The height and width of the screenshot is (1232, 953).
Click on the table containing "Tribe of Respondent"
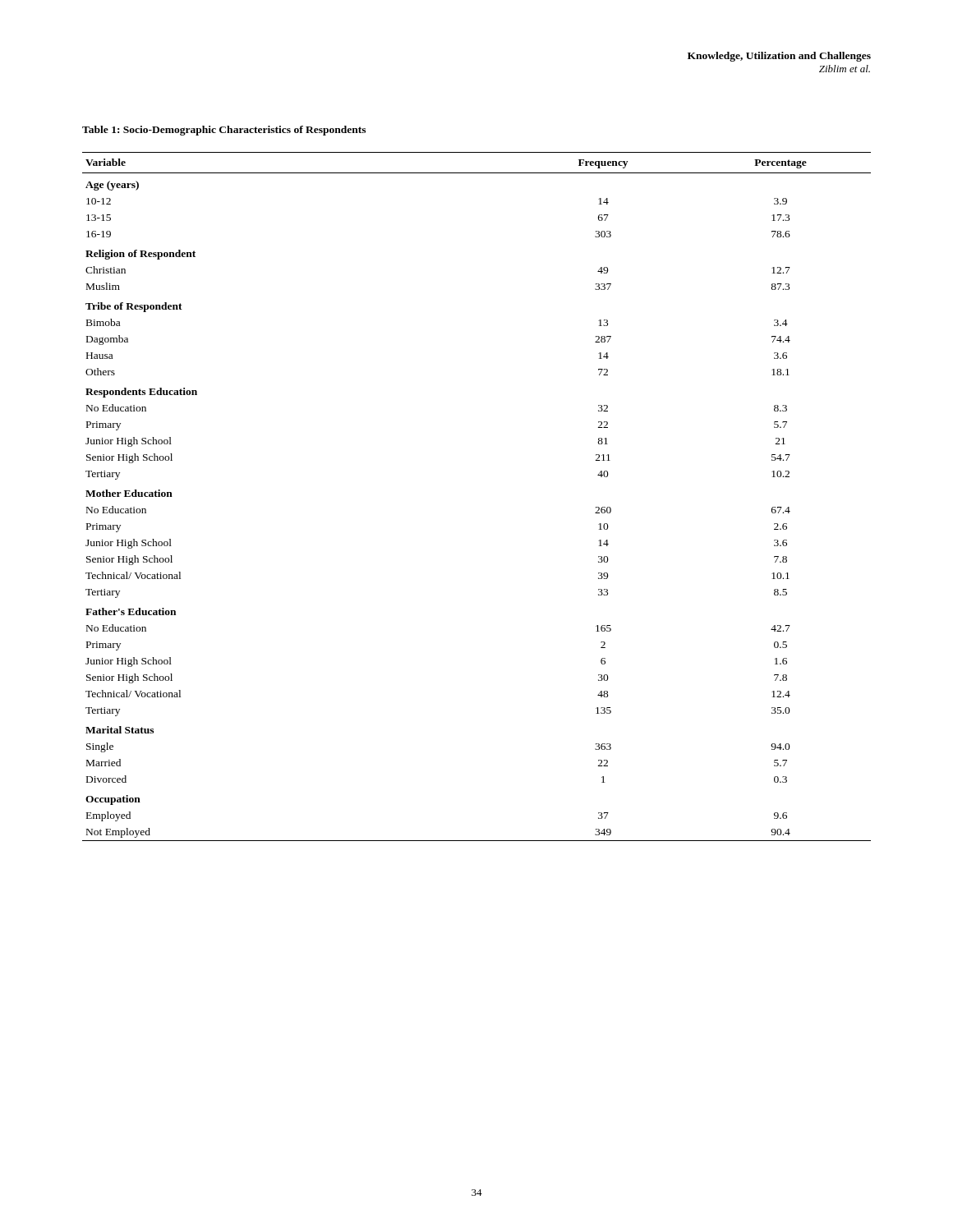tap(476, 496)
